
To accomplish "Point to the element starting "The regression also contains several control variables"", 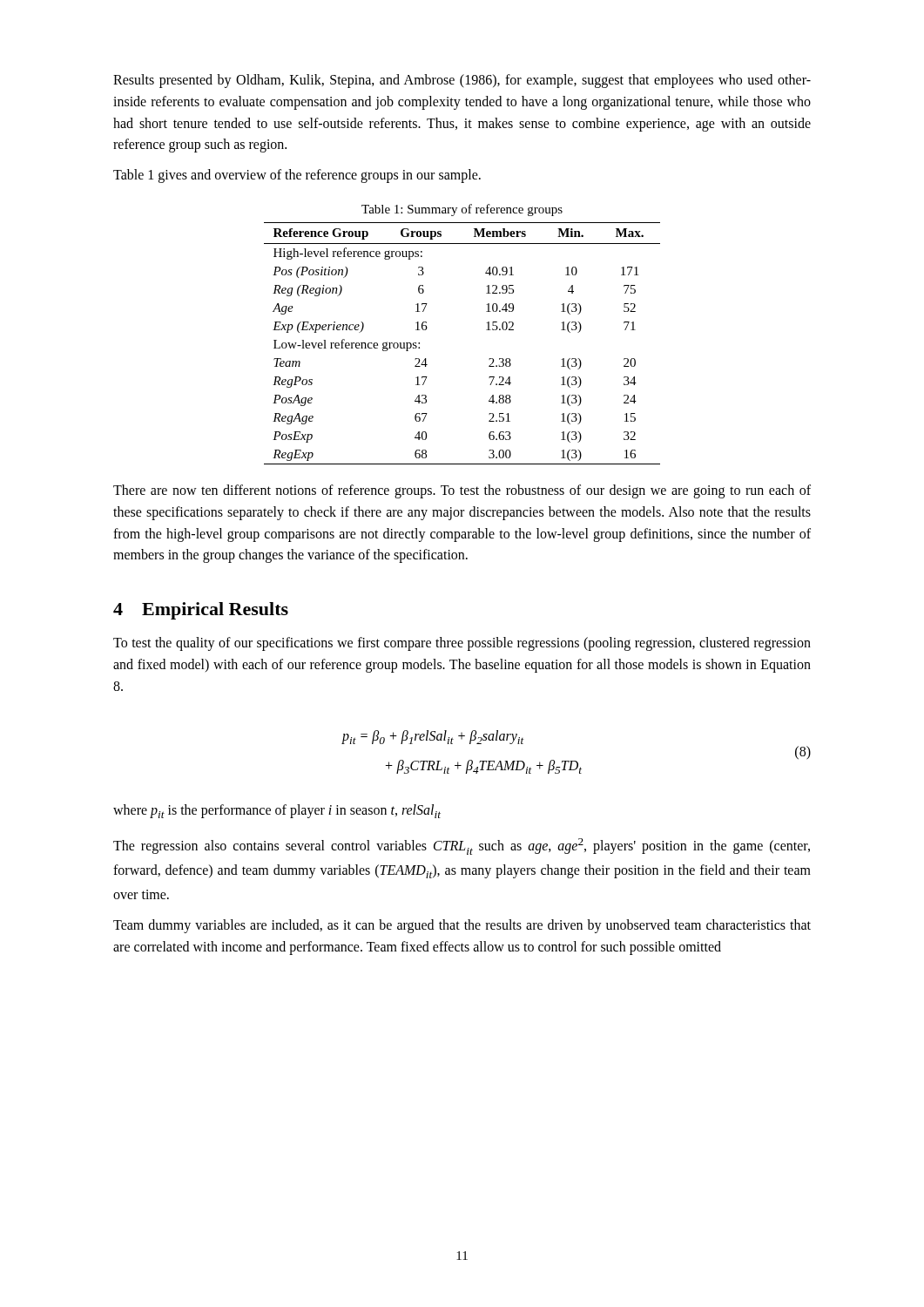I will 462,868.
